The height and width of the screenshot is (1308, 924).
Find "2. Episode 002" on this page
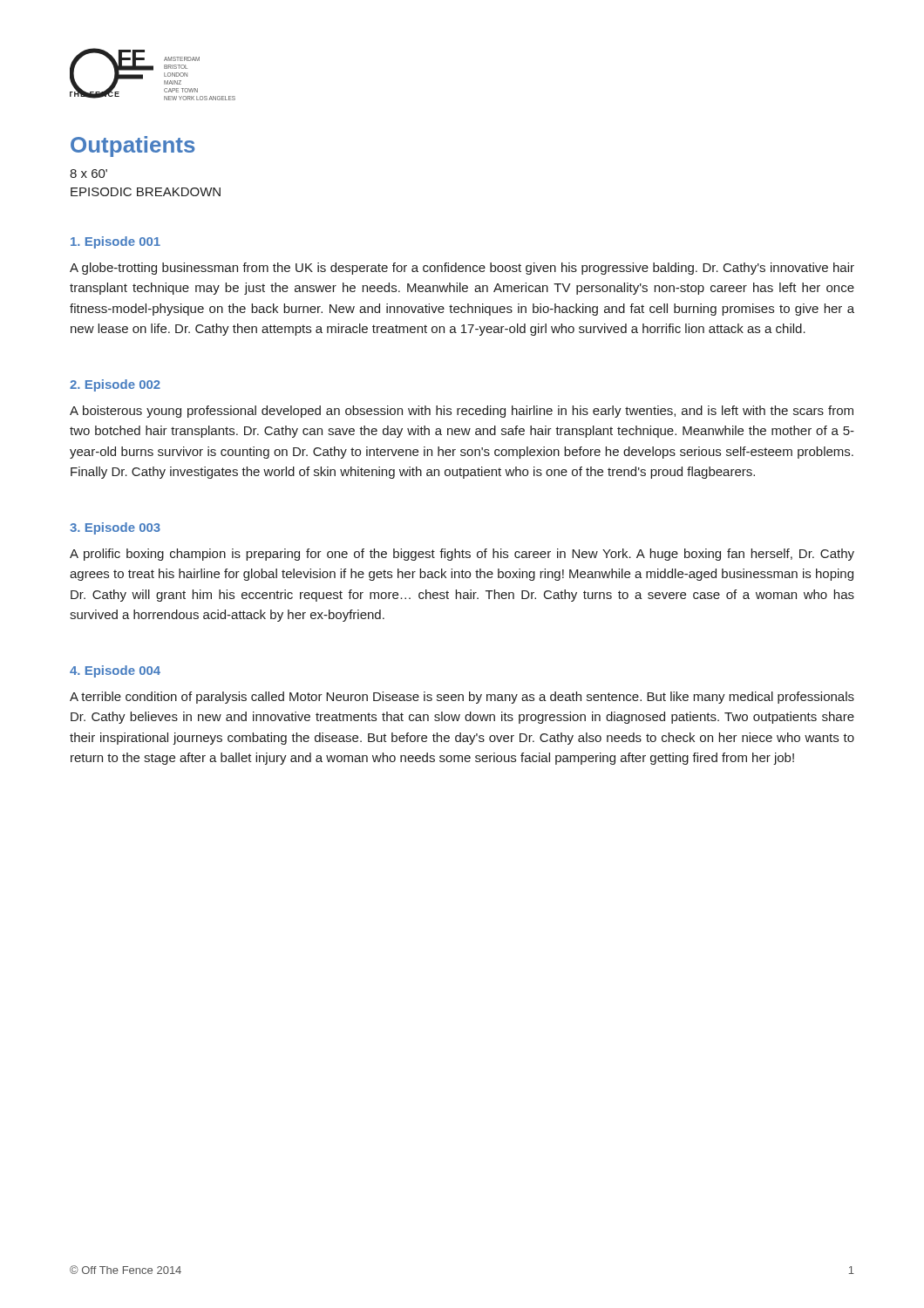click(x=115, y=384)
